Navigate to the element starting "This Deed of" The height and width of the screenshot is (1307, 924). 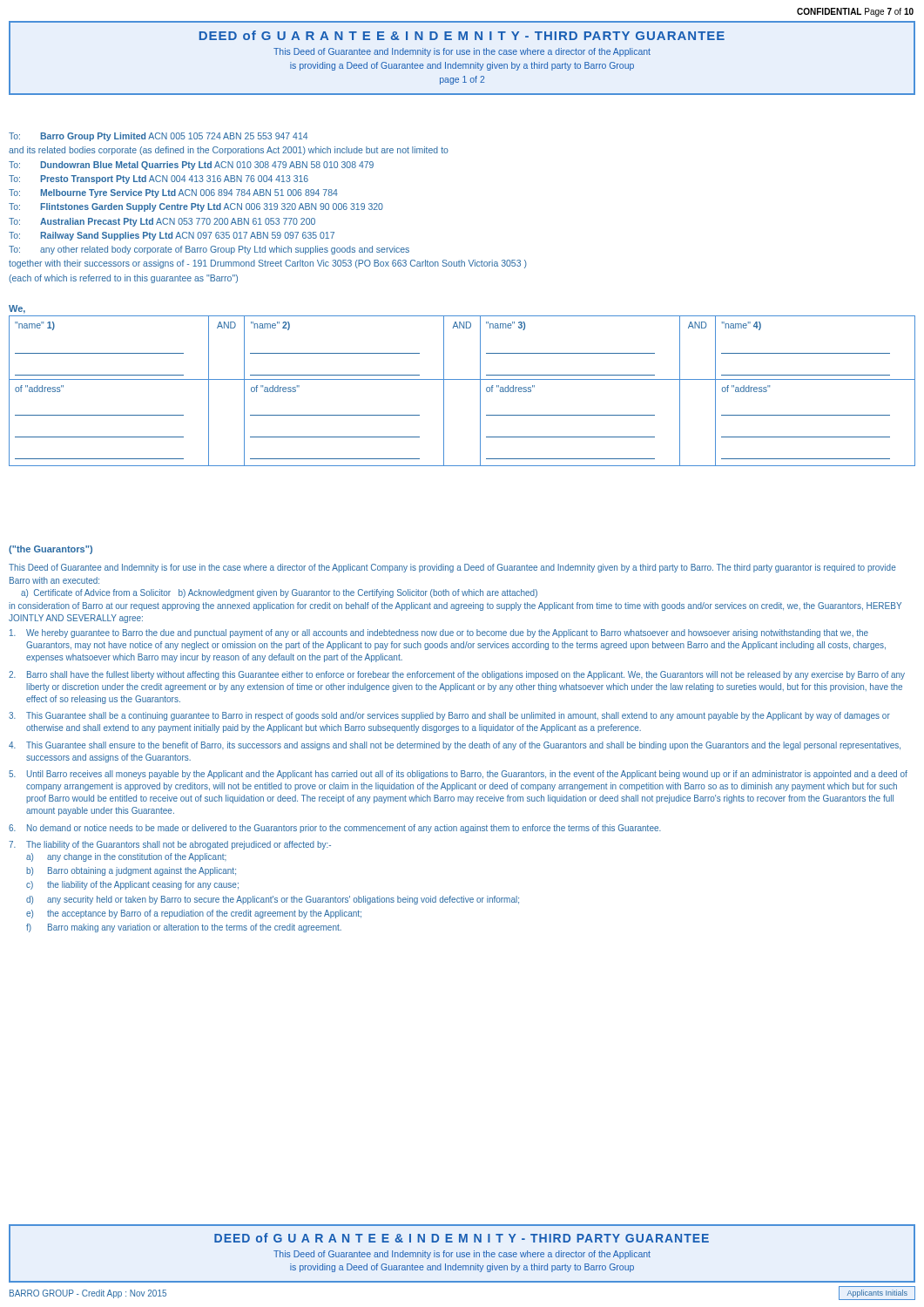coord(455,593)
